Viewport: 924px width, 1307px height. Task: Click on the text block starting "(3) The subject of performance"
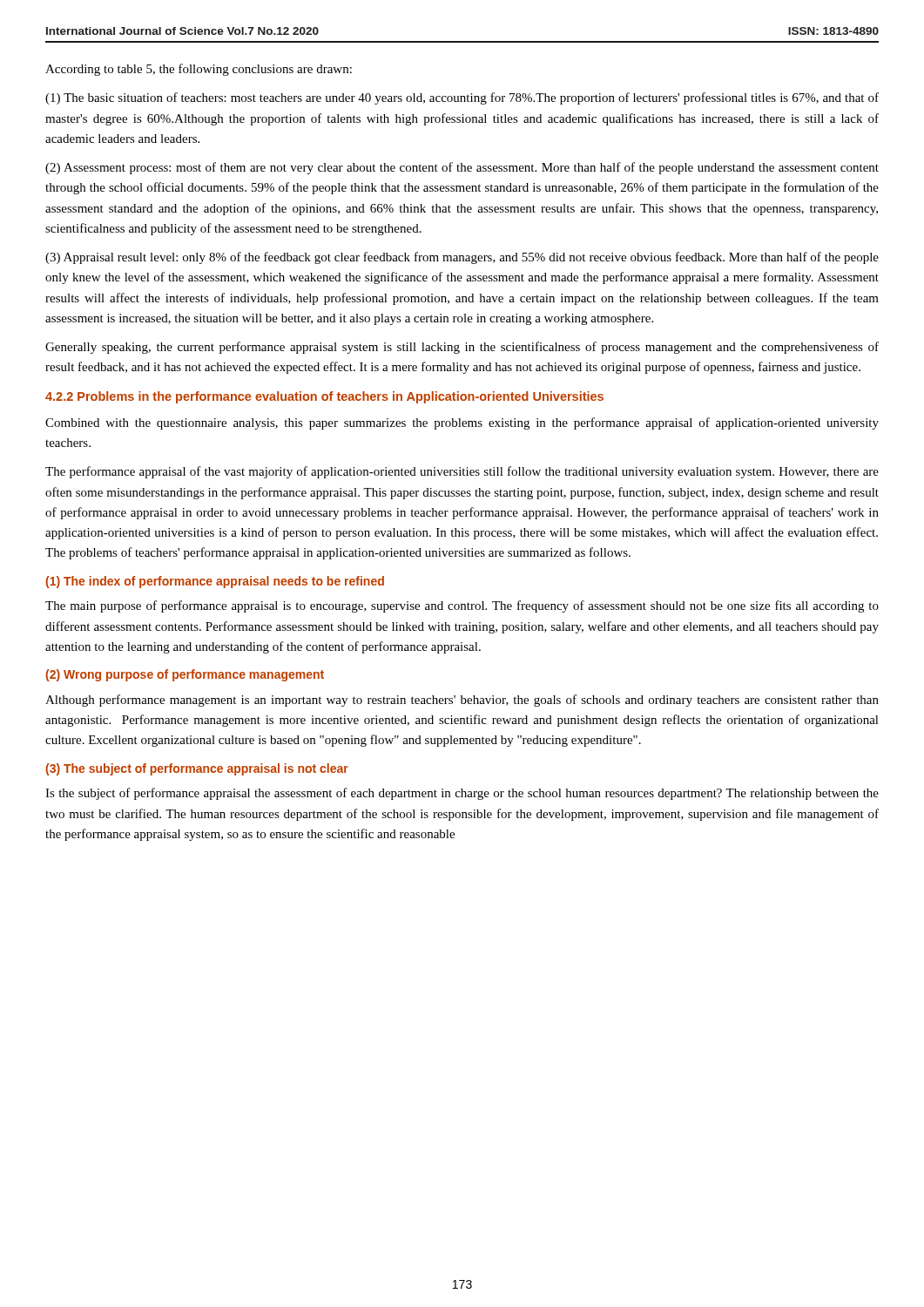coord(197,769)
